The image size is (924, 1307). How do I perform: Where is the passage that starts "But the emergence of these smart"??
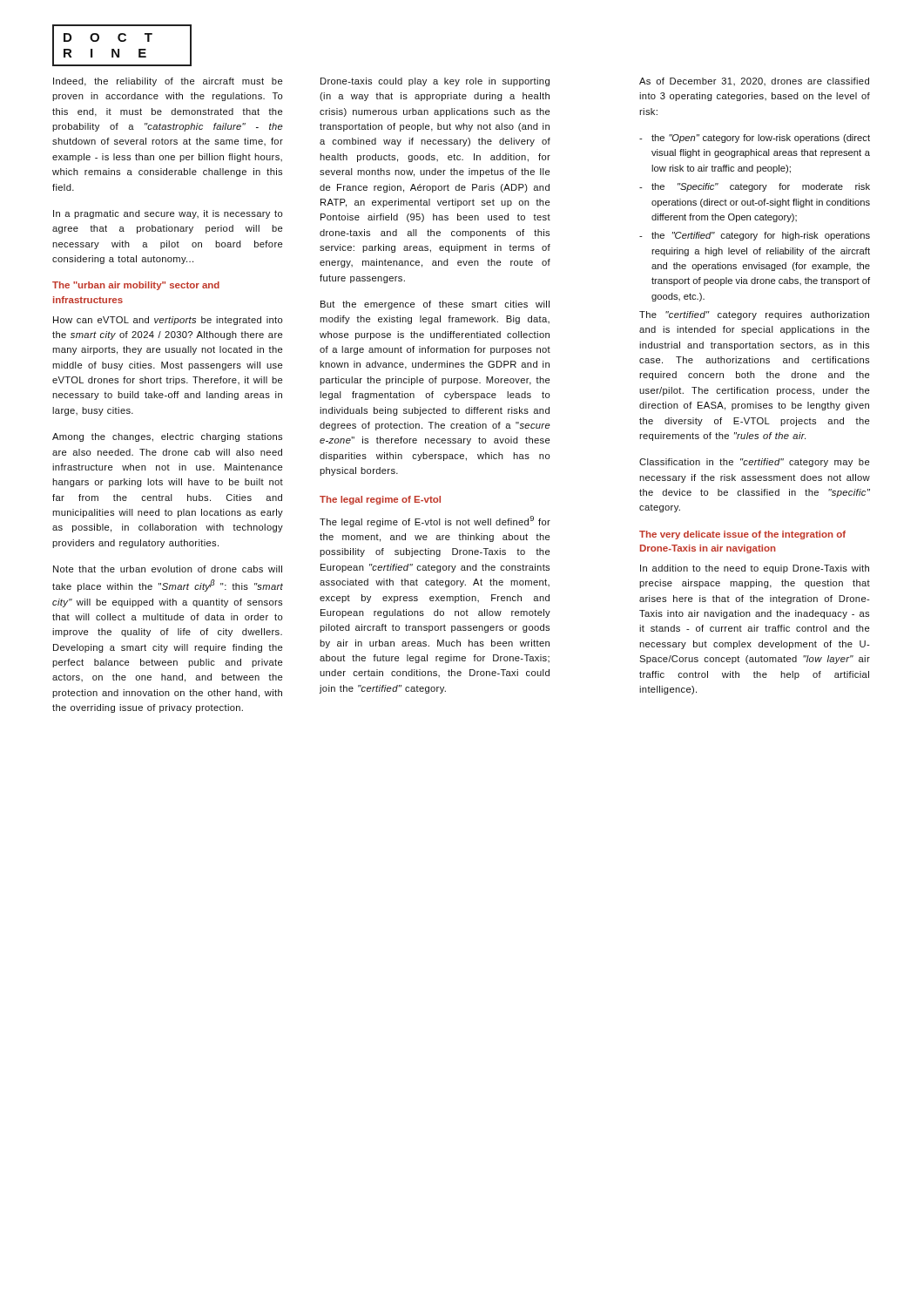pyautogui.click(x=435, y=387)
